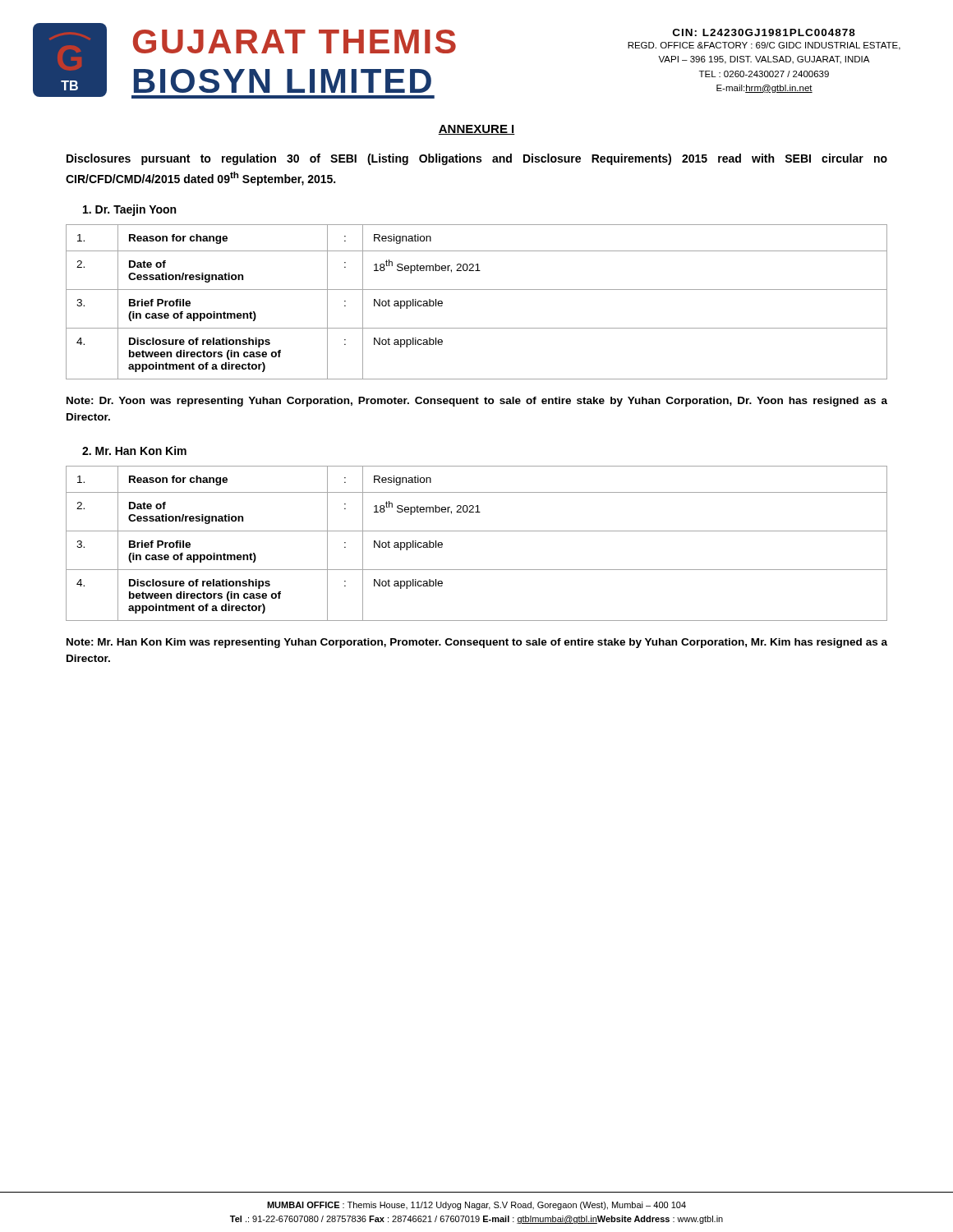
Task: Select the block starting "Note: Dr. Yoon was representing Yuhan Corporation, Promoter."
Action: [476, 409]
